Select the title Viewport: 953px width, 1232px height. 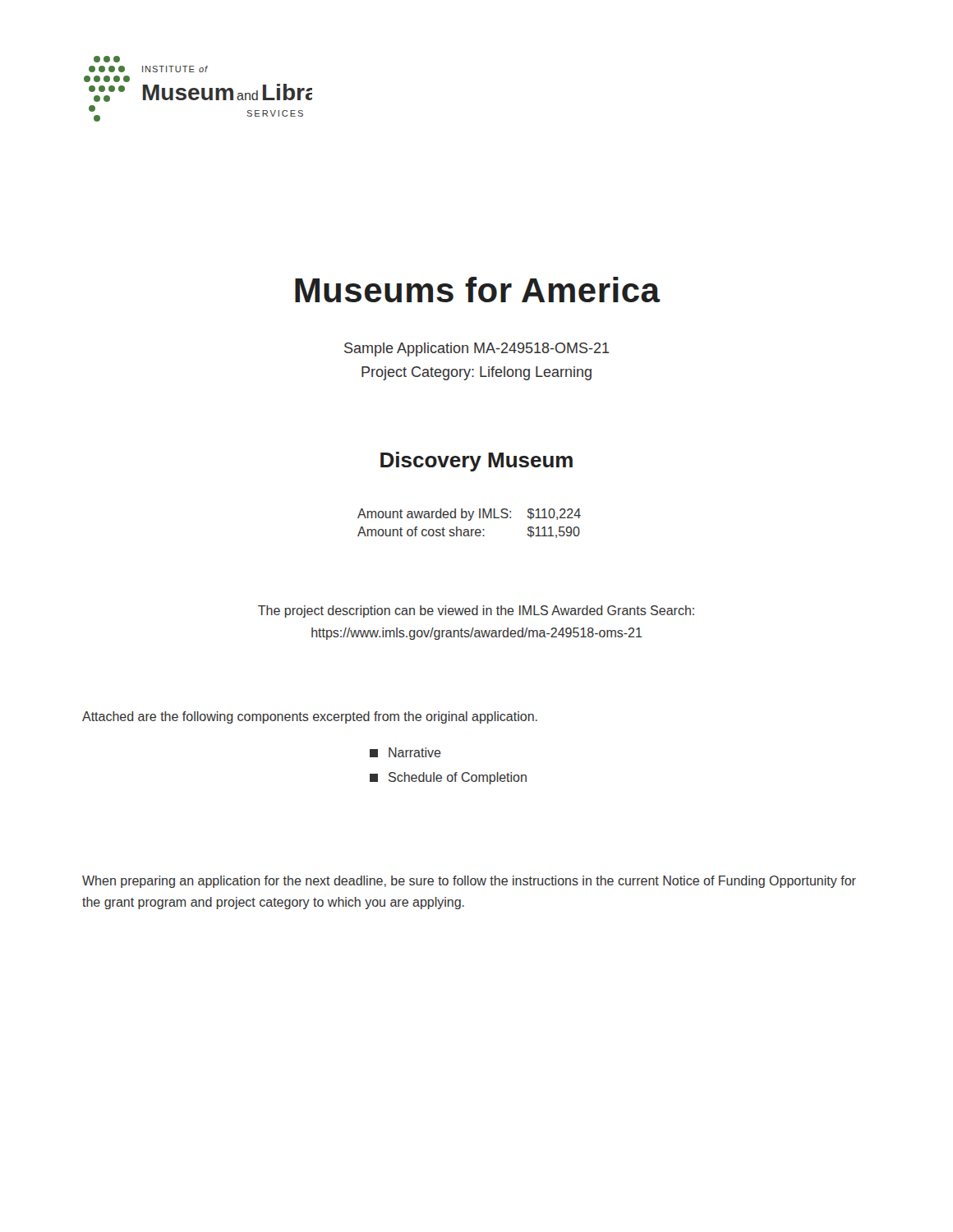476,290
